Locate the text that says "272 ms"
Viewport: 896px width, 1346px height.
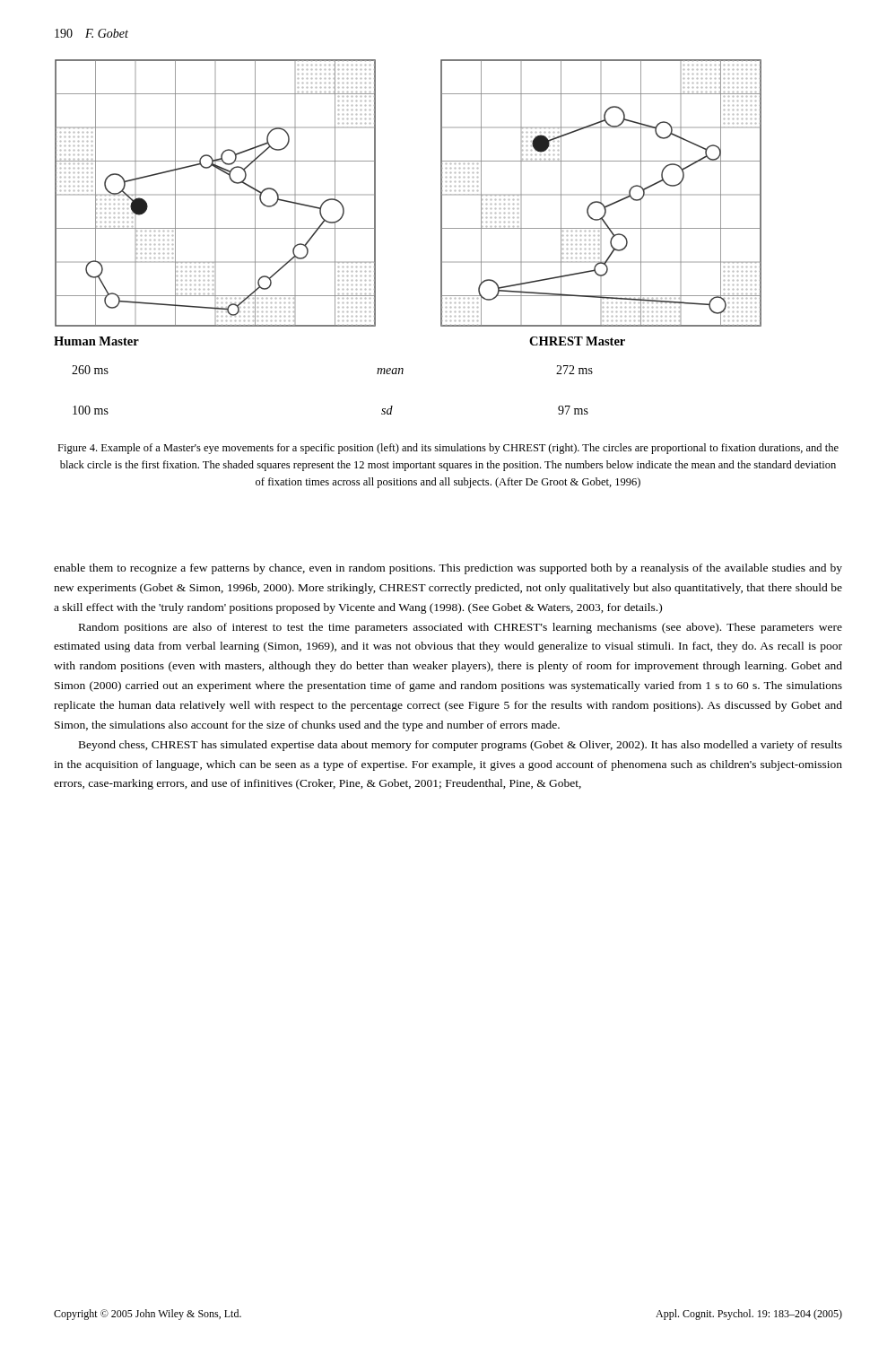tap(574, 370)
